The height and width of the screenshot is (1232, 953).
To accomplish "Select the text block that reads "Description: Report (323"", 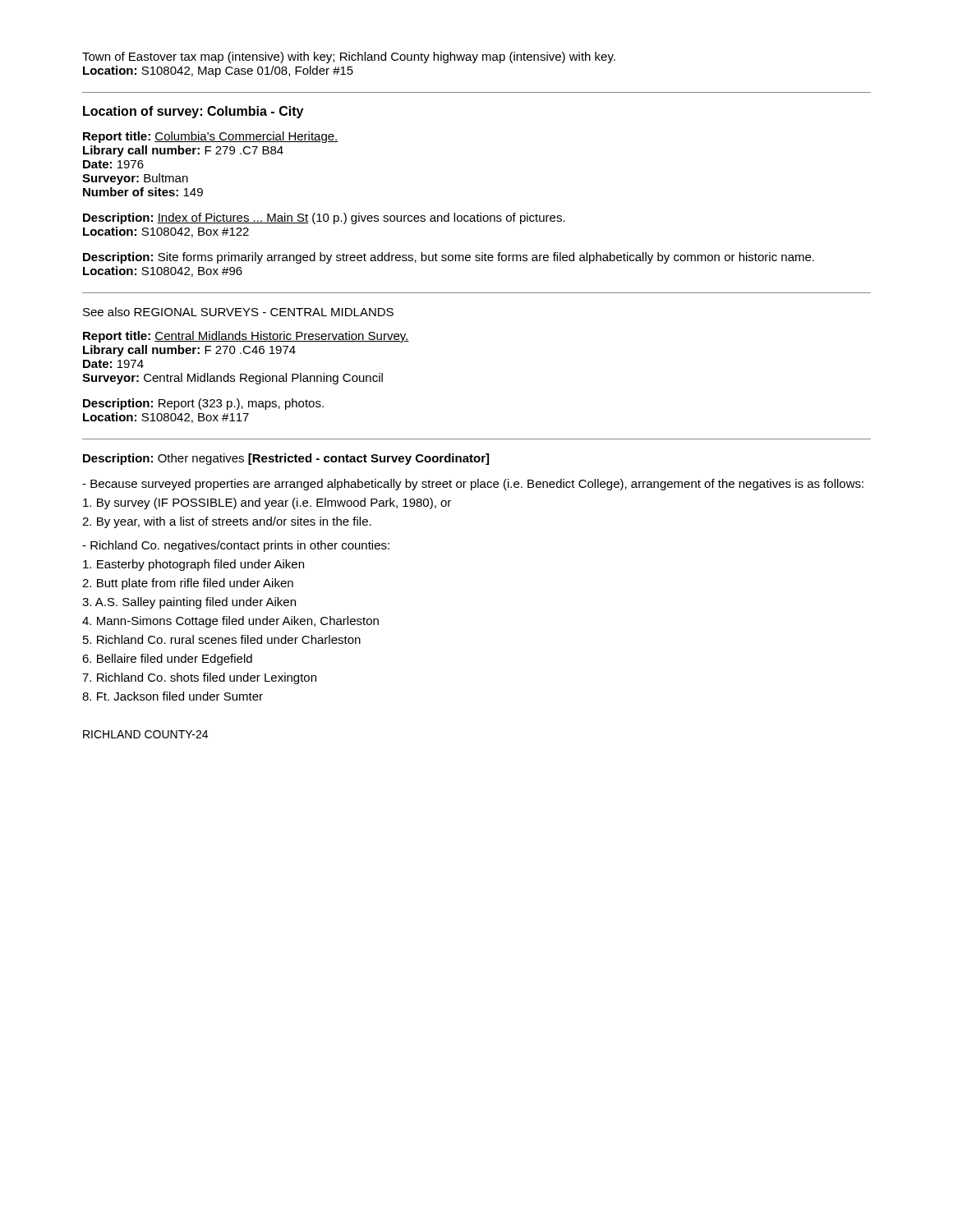I will point(203,404).
